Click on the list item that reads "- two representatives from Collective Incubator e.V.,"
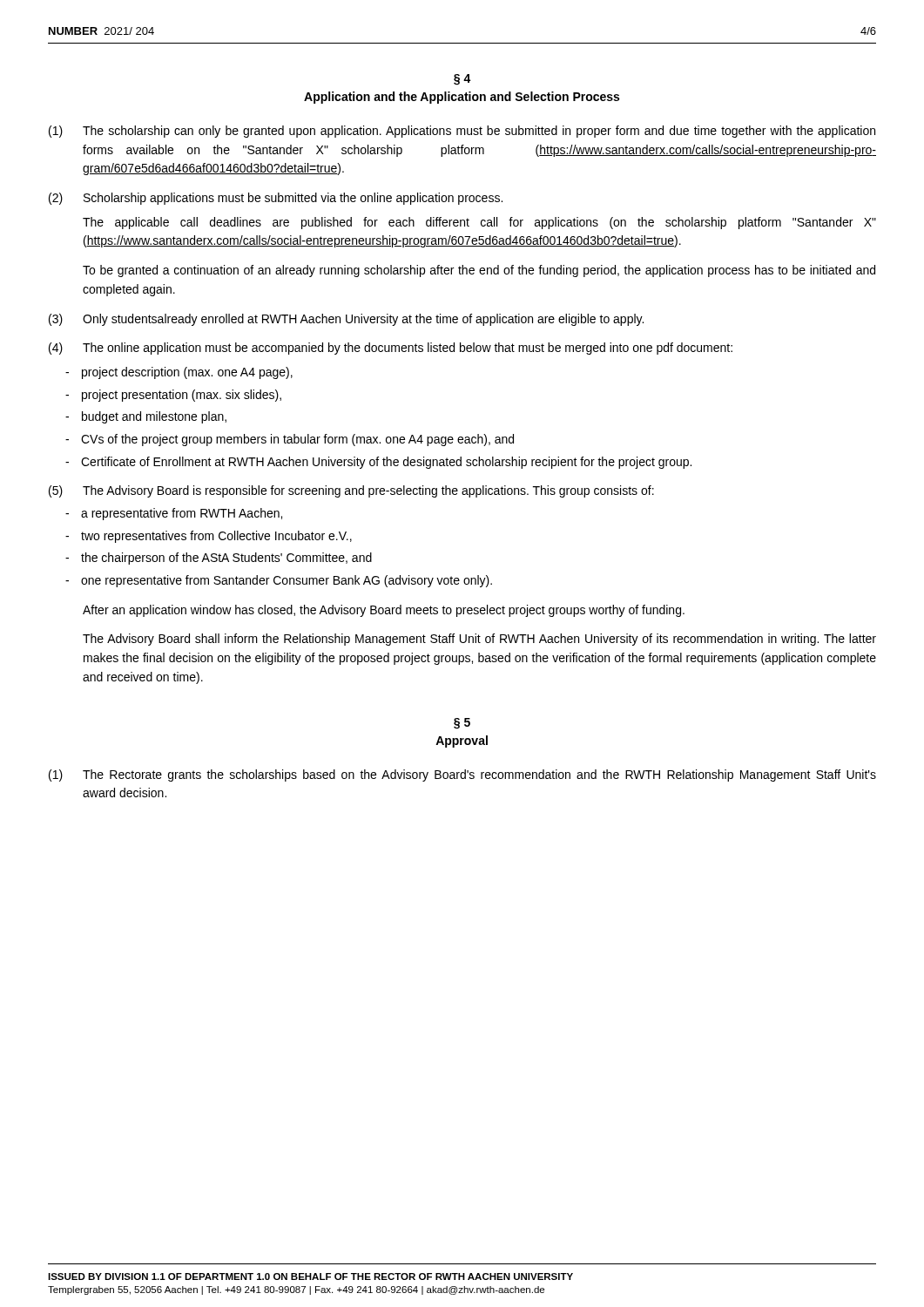This screenshot has height=1307, width=924. tap(209, 537)
